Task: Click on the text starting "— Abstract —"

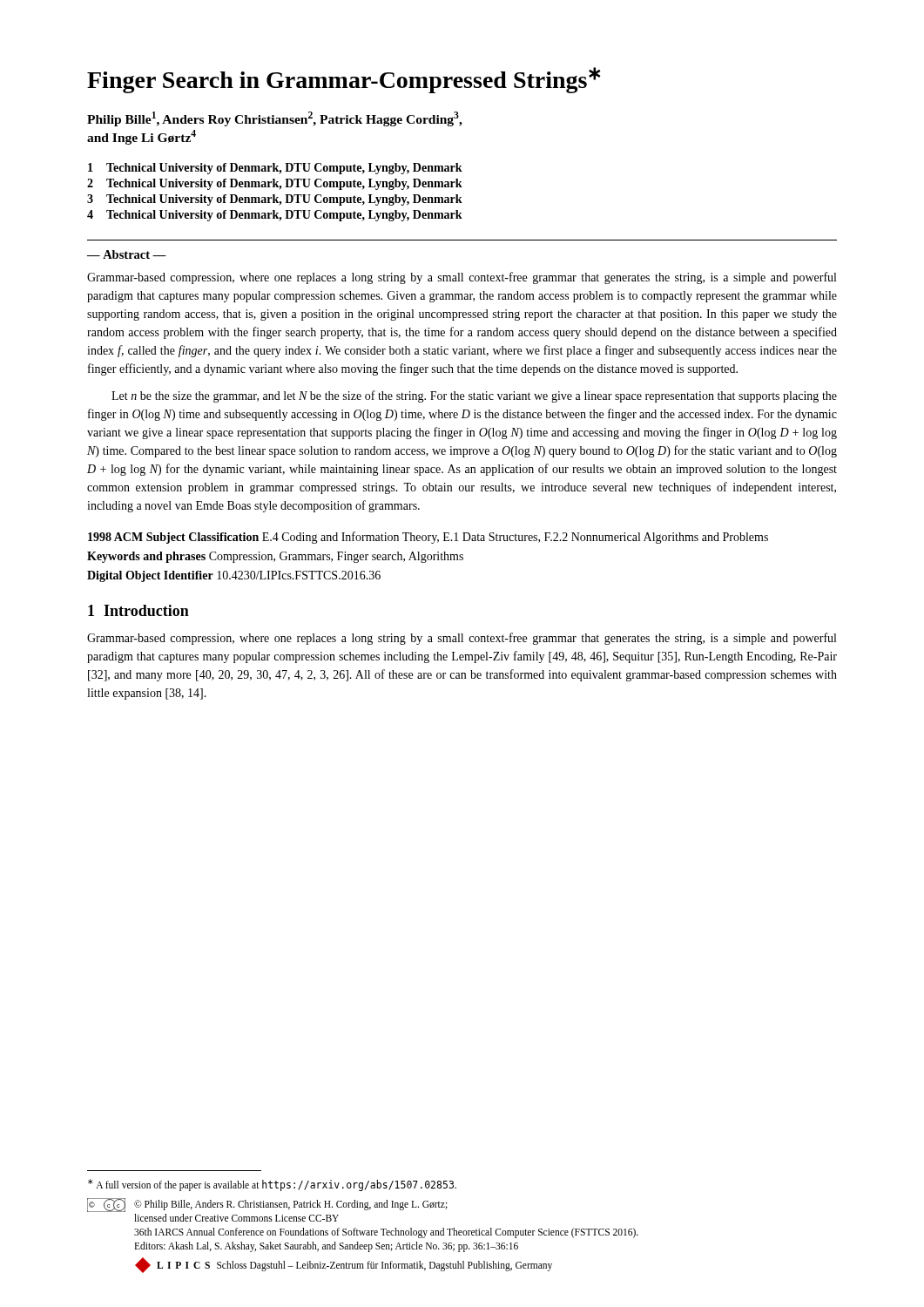Action: [x=126, y=254]
